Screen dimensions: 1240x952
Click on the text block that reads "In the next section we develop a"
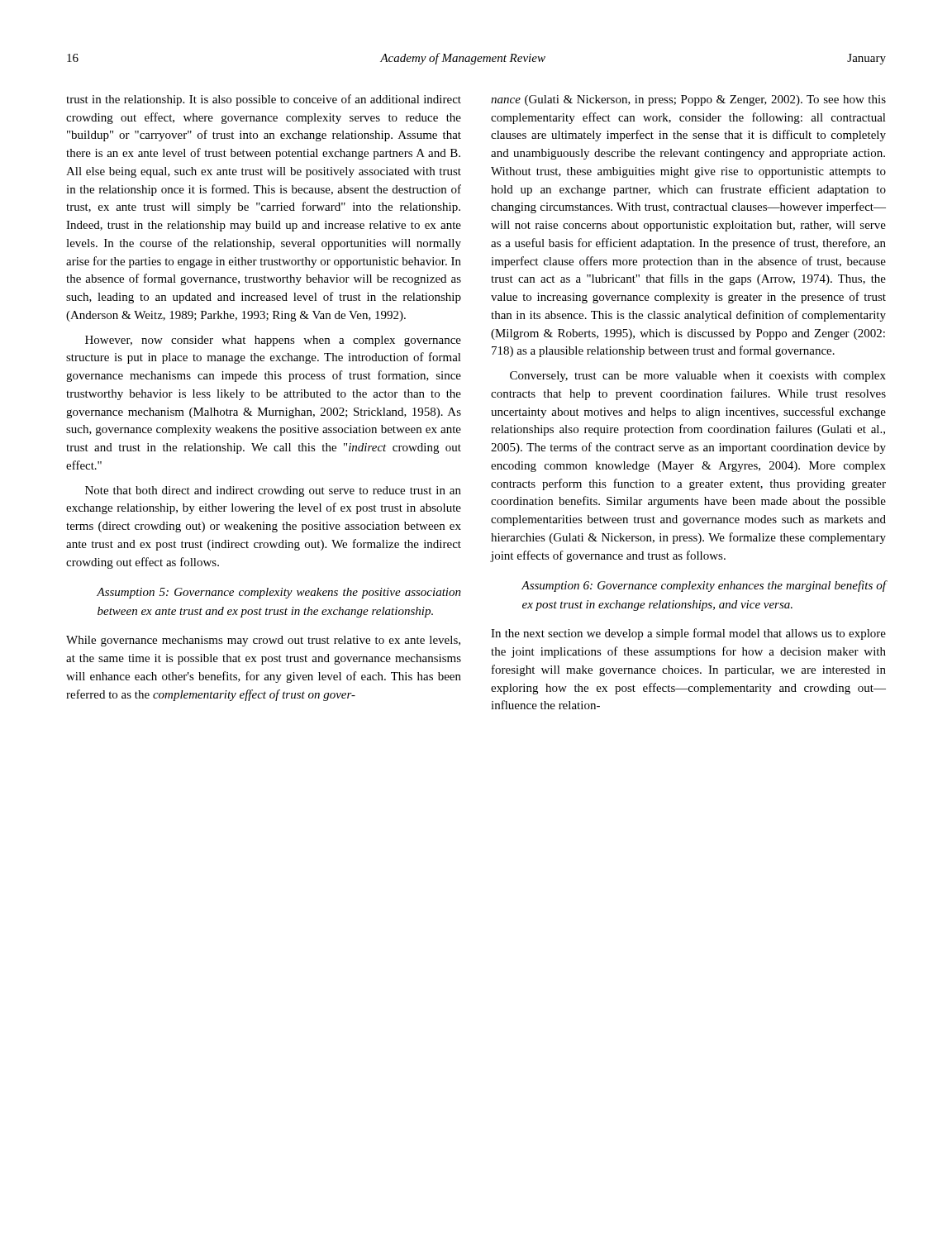pyautogui.click(x=688, y=670)
